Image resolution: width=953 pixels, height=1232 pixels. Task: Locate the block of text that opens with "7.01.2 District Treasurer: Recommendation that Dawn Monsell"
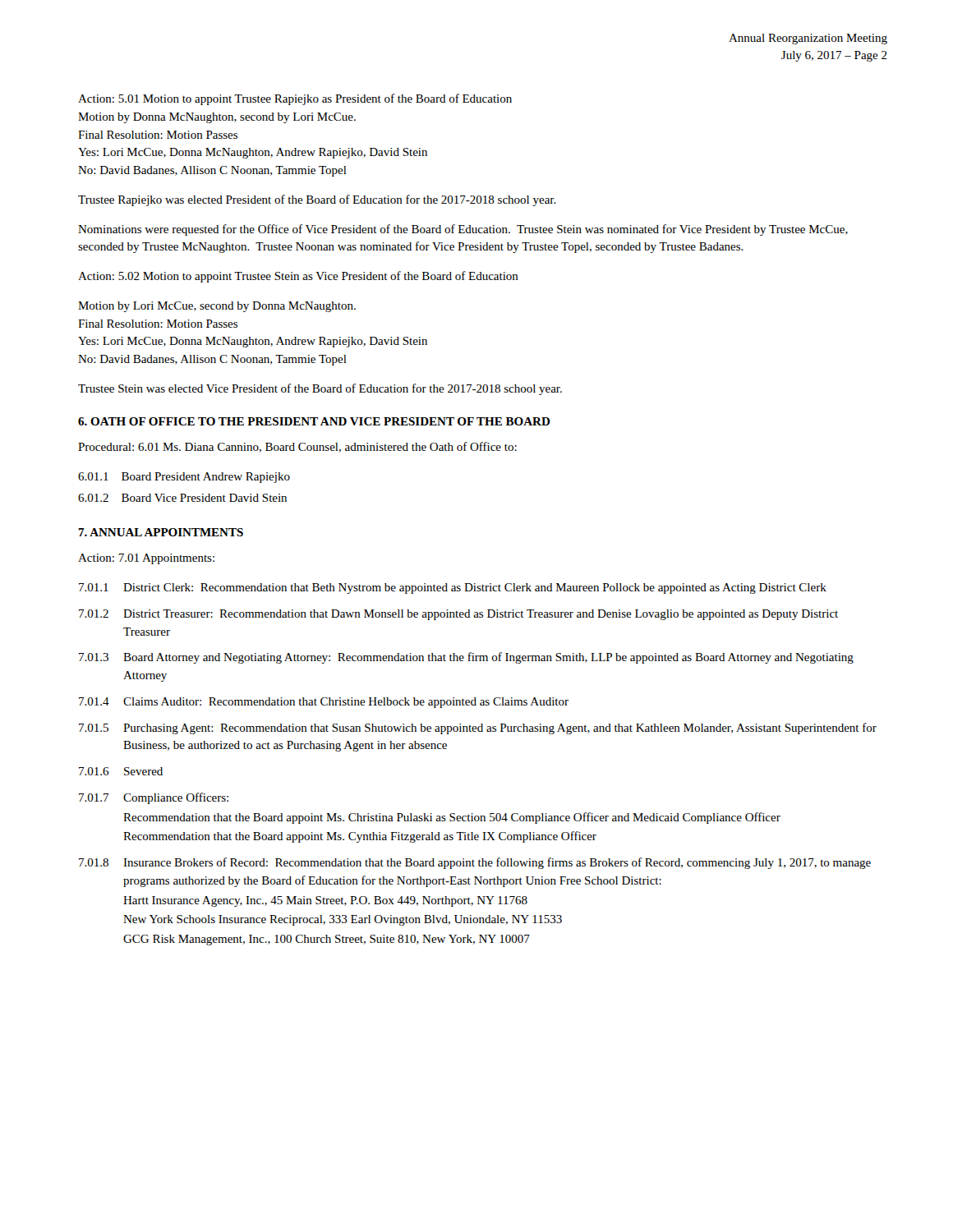[x=483, y=623]
